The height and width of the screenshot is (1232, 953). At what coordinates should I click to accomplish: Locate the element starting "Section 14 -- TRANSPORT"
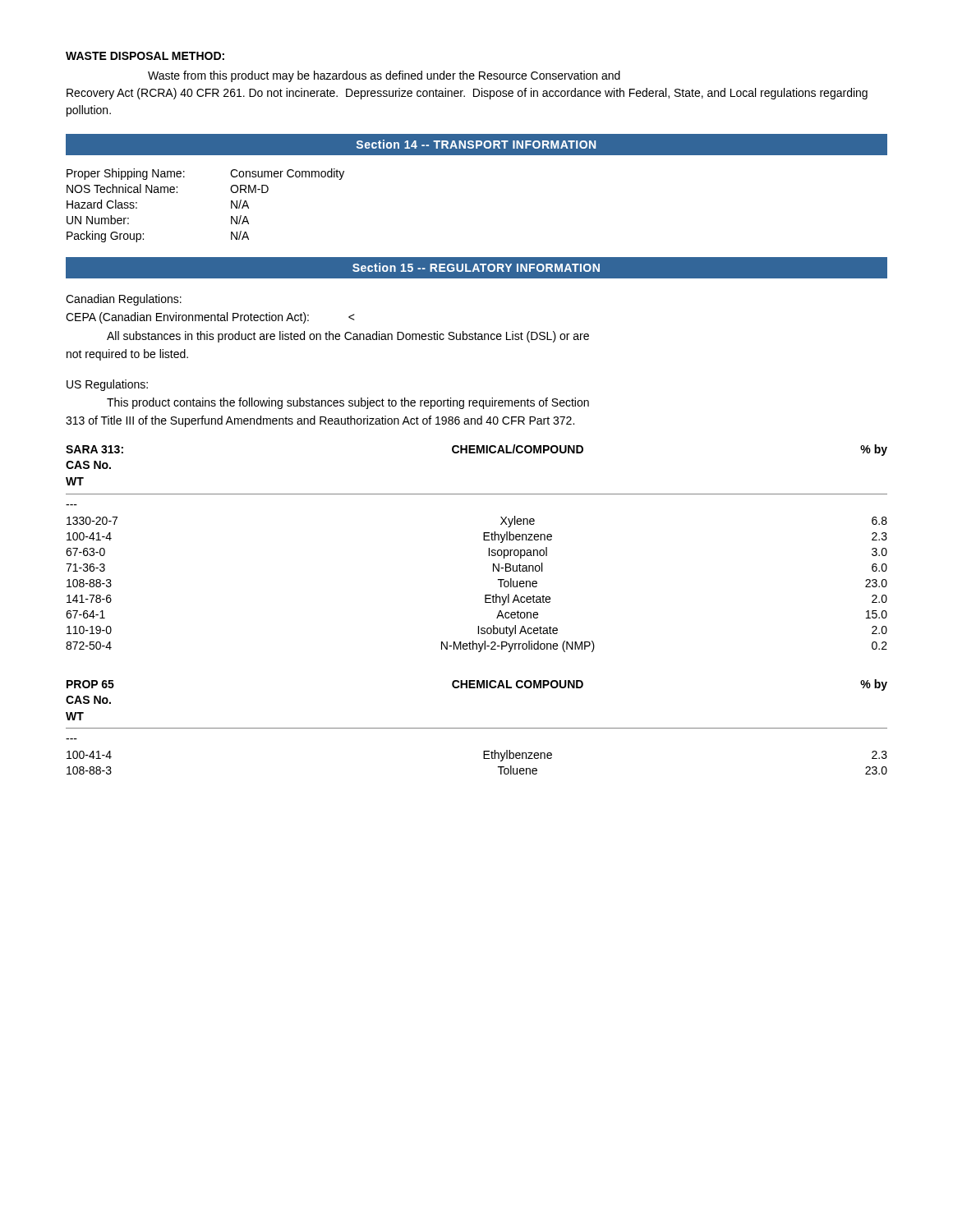[x=476, y=145]
